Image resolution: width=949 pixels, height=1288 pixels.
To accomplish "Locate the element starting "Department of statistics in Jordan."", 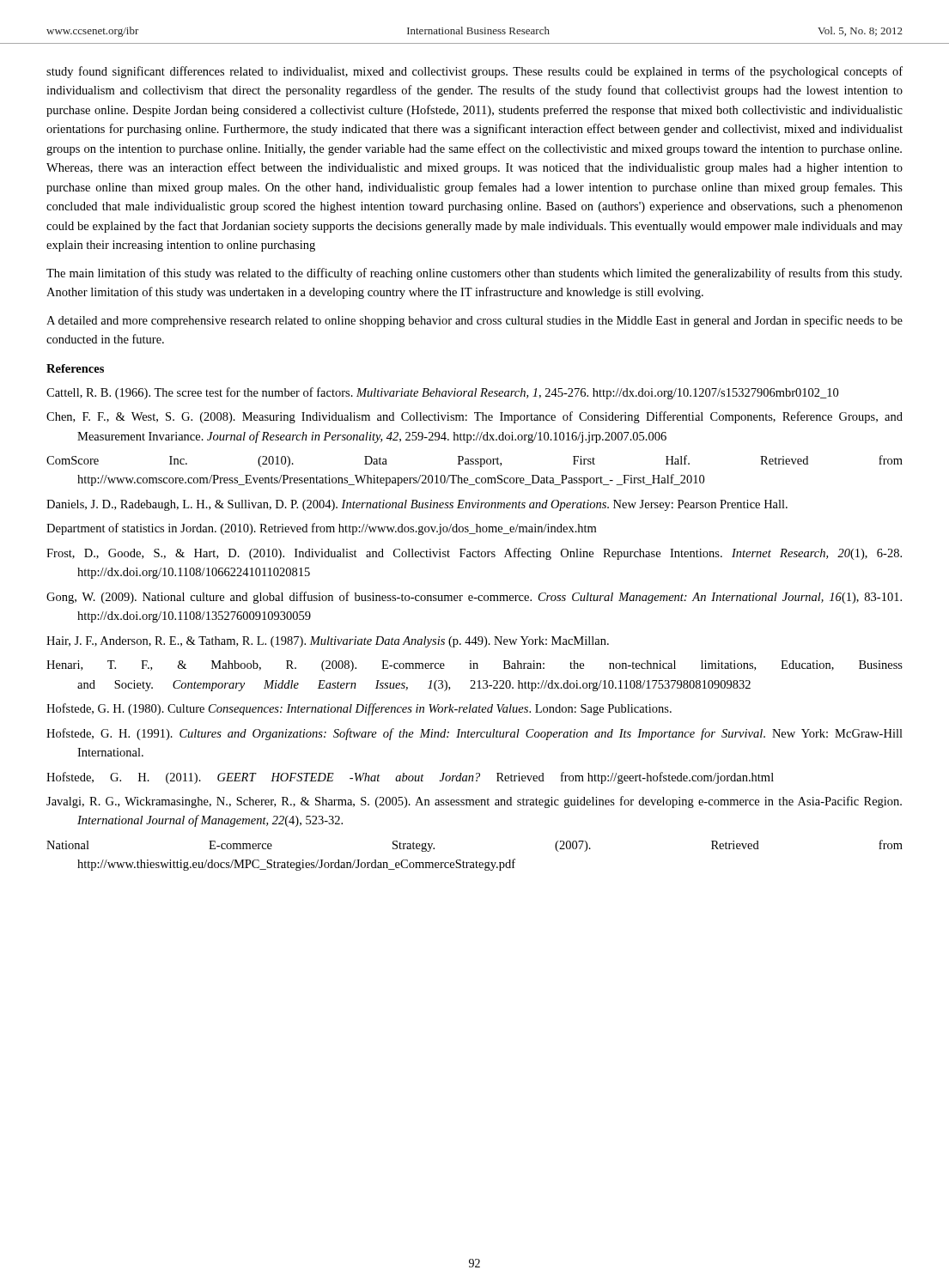I will click(322, 528).
